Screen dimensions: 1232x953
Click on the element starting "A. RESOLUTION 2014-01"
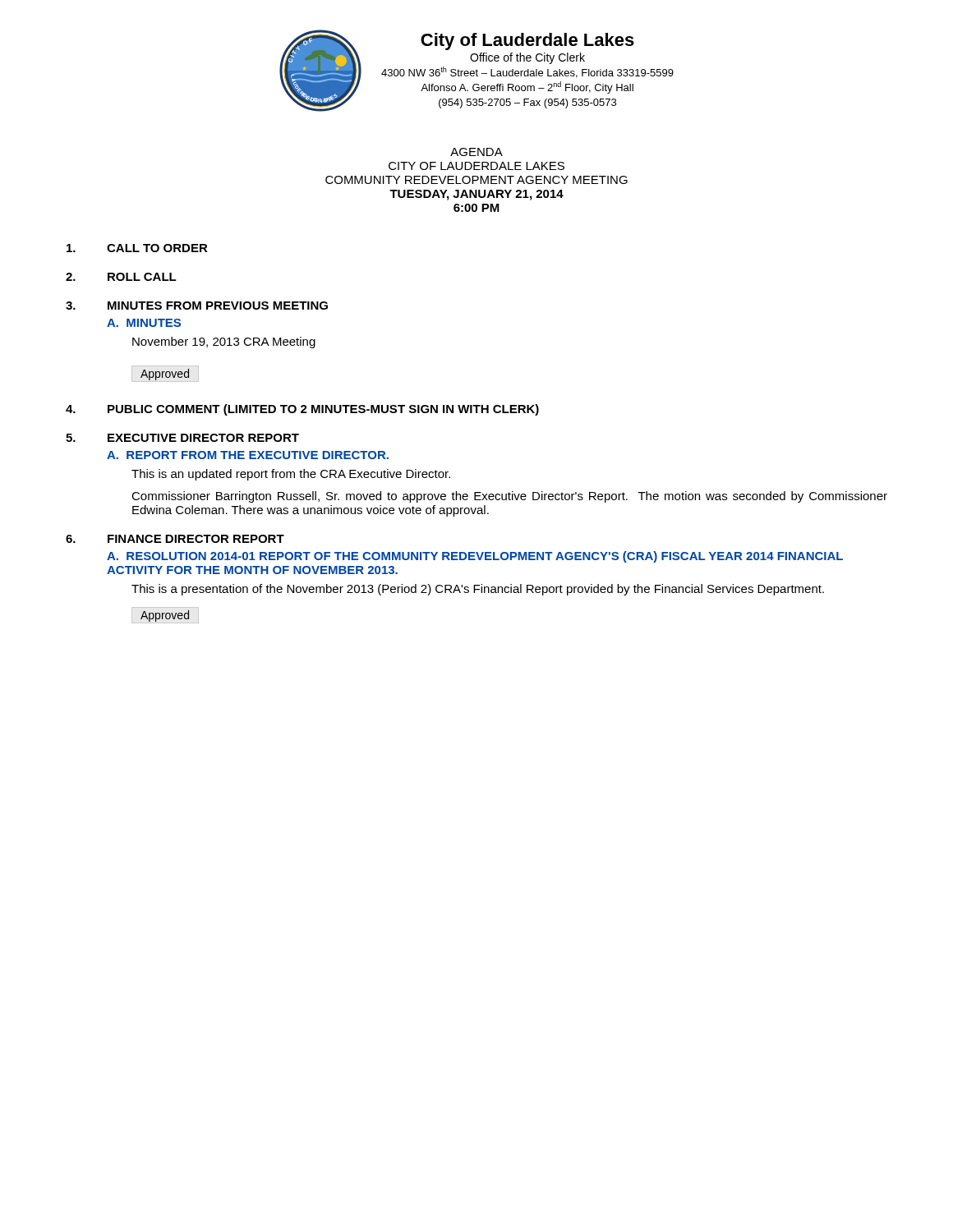click(497, 588)
